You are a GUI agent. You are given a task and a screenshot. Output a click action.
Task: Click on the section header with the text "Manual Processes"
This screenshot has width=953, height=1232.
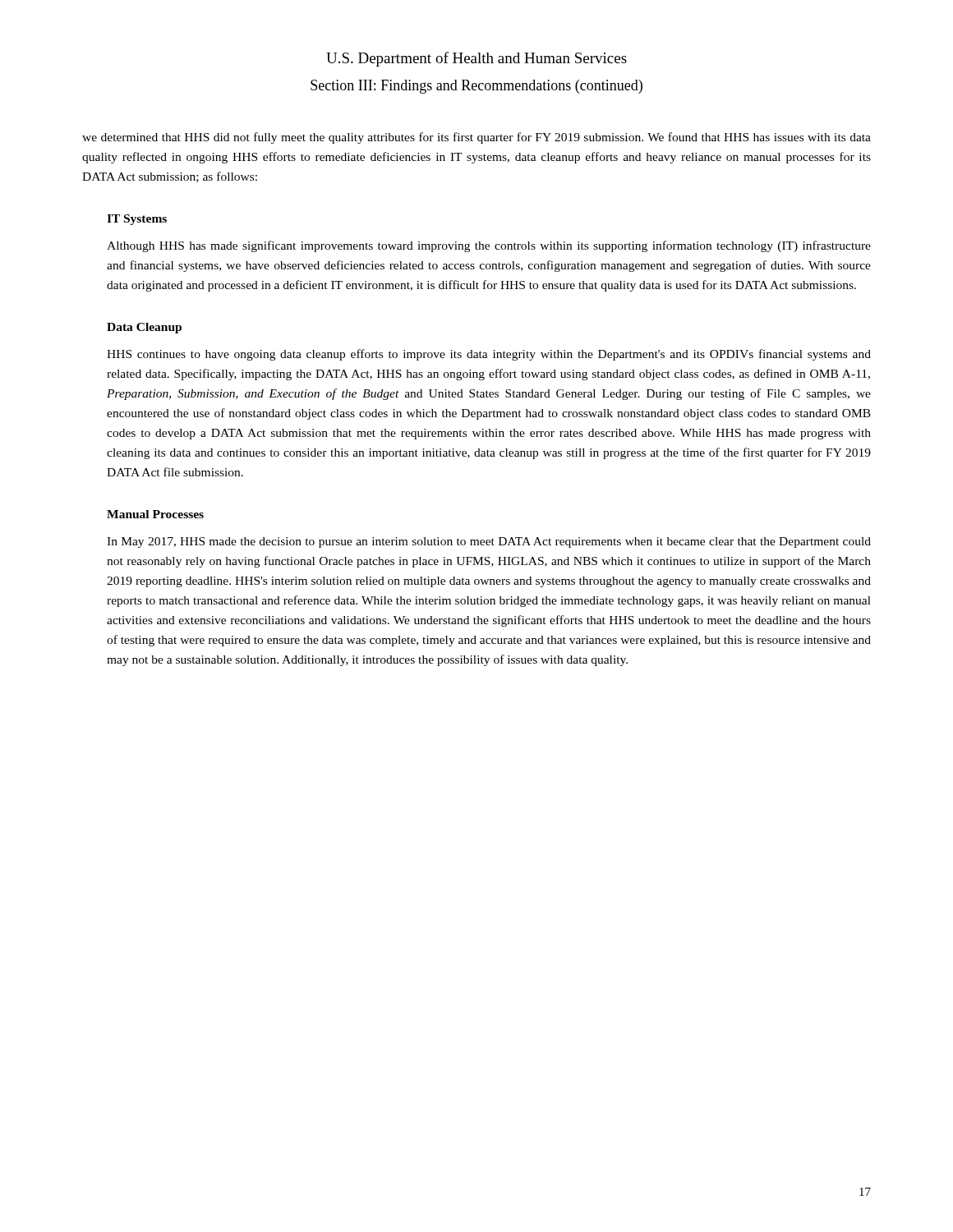click(x=155, y=514)
